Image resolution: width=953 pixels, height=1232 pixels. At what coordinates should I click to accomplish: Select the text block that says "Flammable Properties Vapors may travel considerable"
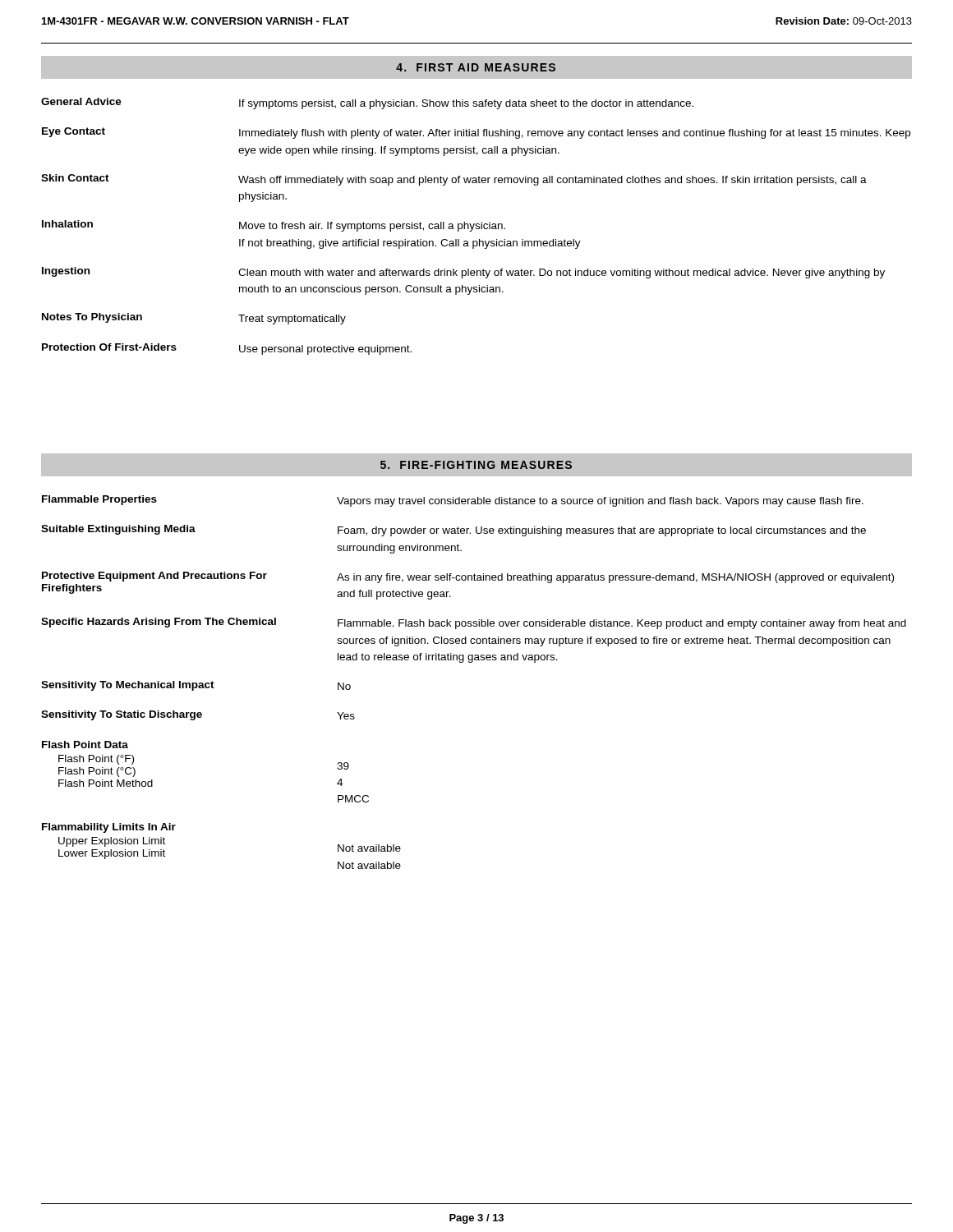[476, 501]
